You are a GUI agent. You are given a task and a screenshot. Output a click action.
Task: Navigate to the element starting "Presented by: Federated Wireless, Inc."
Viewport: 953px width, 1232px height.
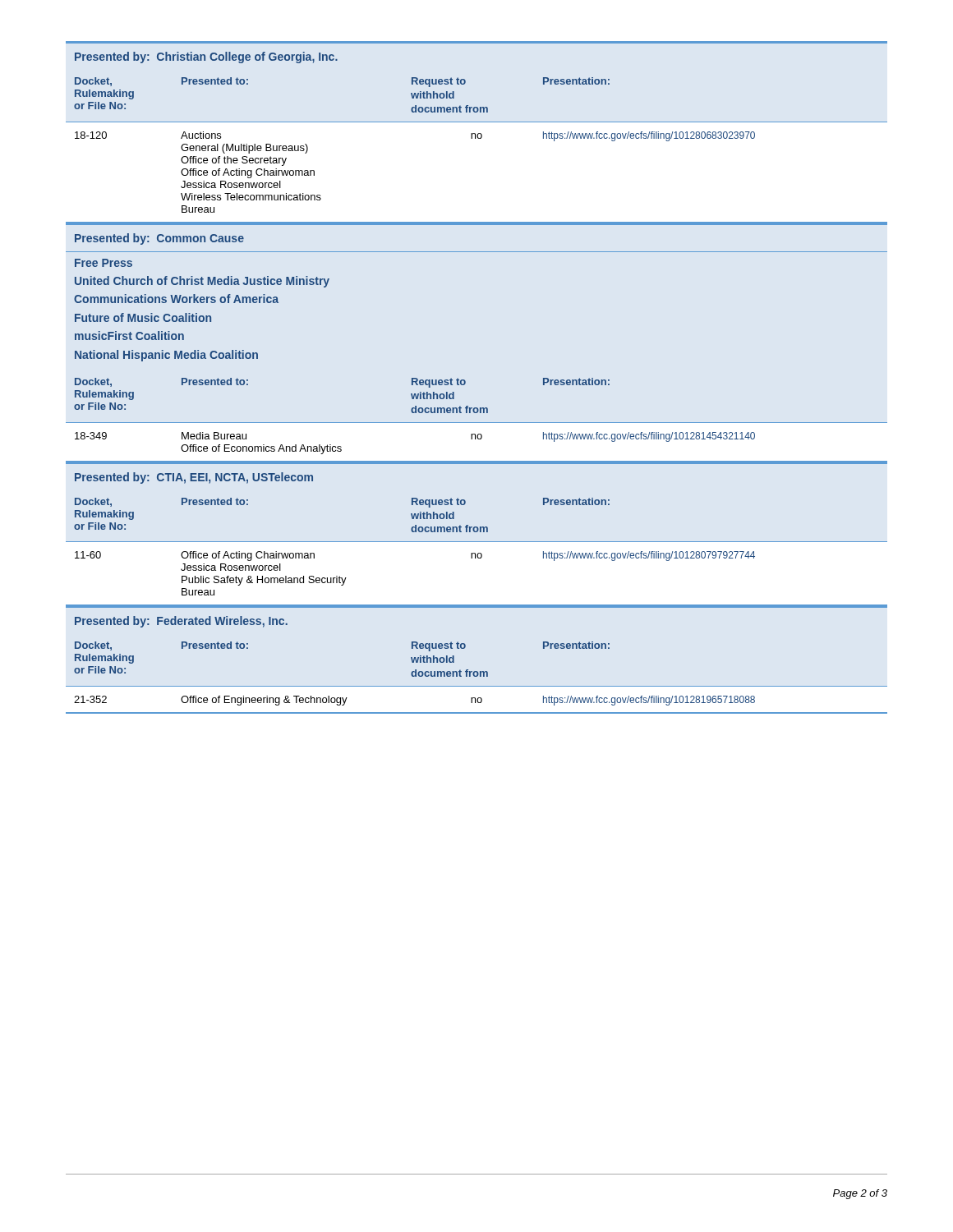(181, 621)
